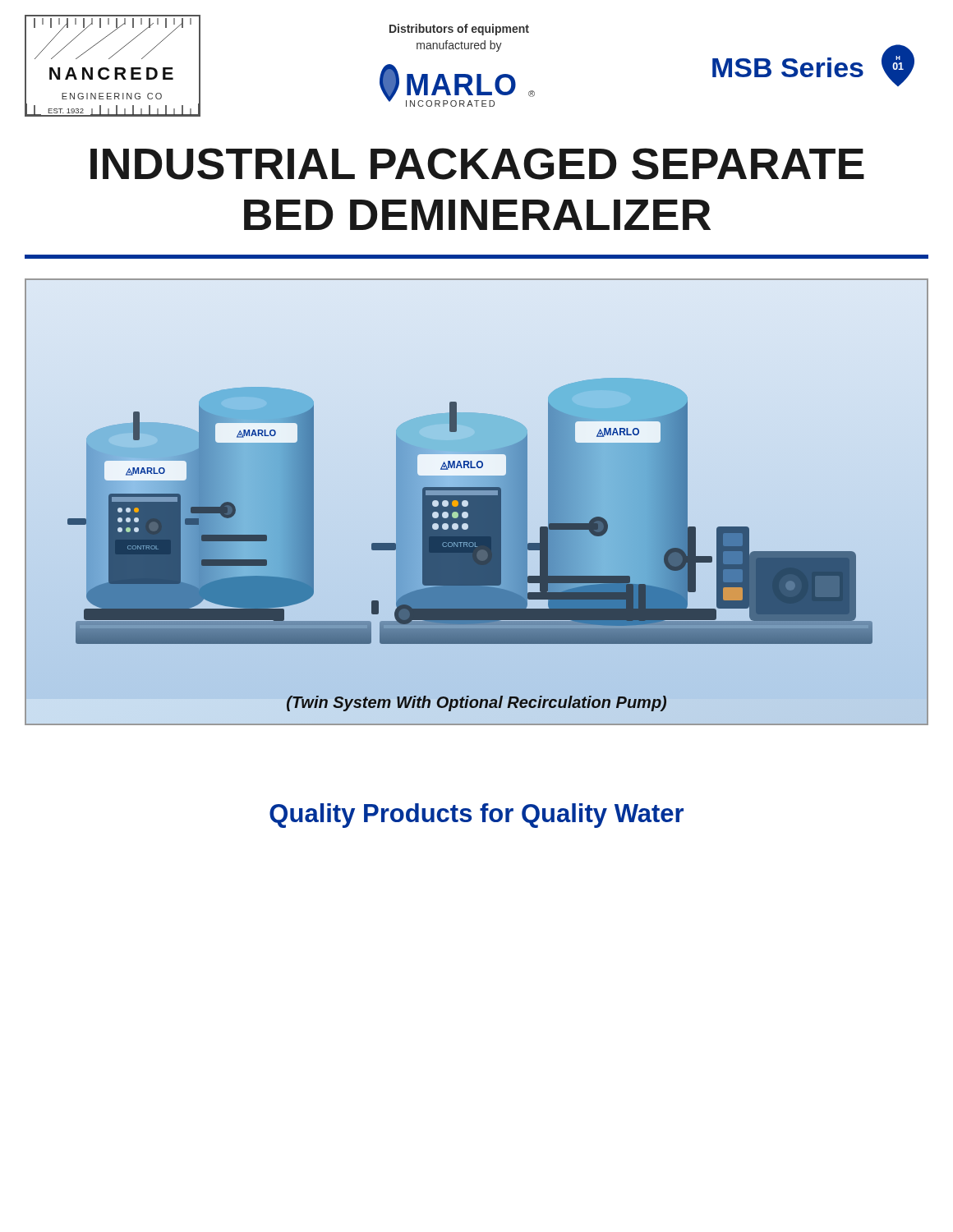Click on the passage starting "(Twin System With Optional Recirculation Pump)"
Image resolution: width=953 pixels, height=1232 pixels.
coord(476,702)
